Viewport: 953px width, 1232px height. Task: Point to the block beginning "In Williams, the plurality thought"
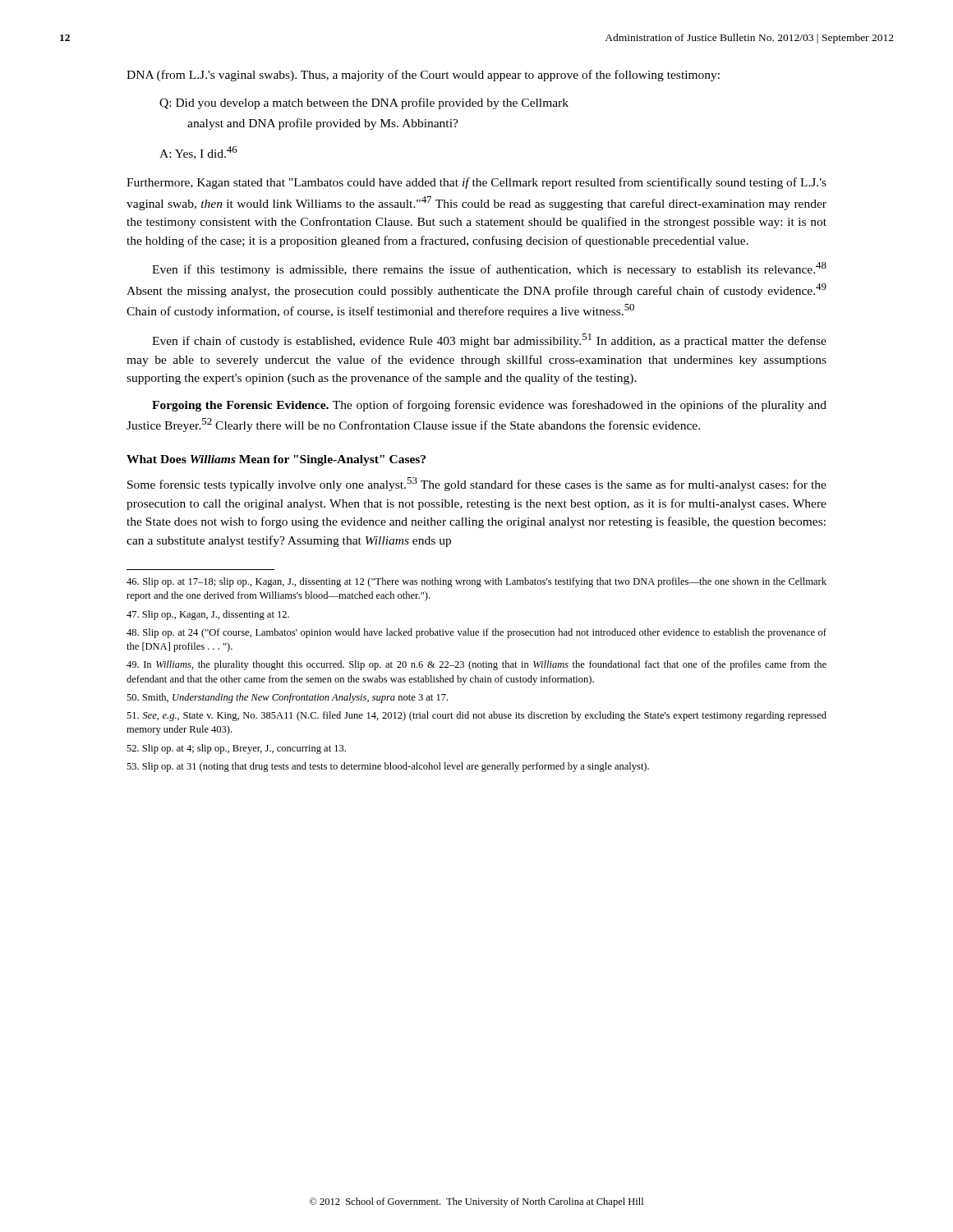(476, 672)
